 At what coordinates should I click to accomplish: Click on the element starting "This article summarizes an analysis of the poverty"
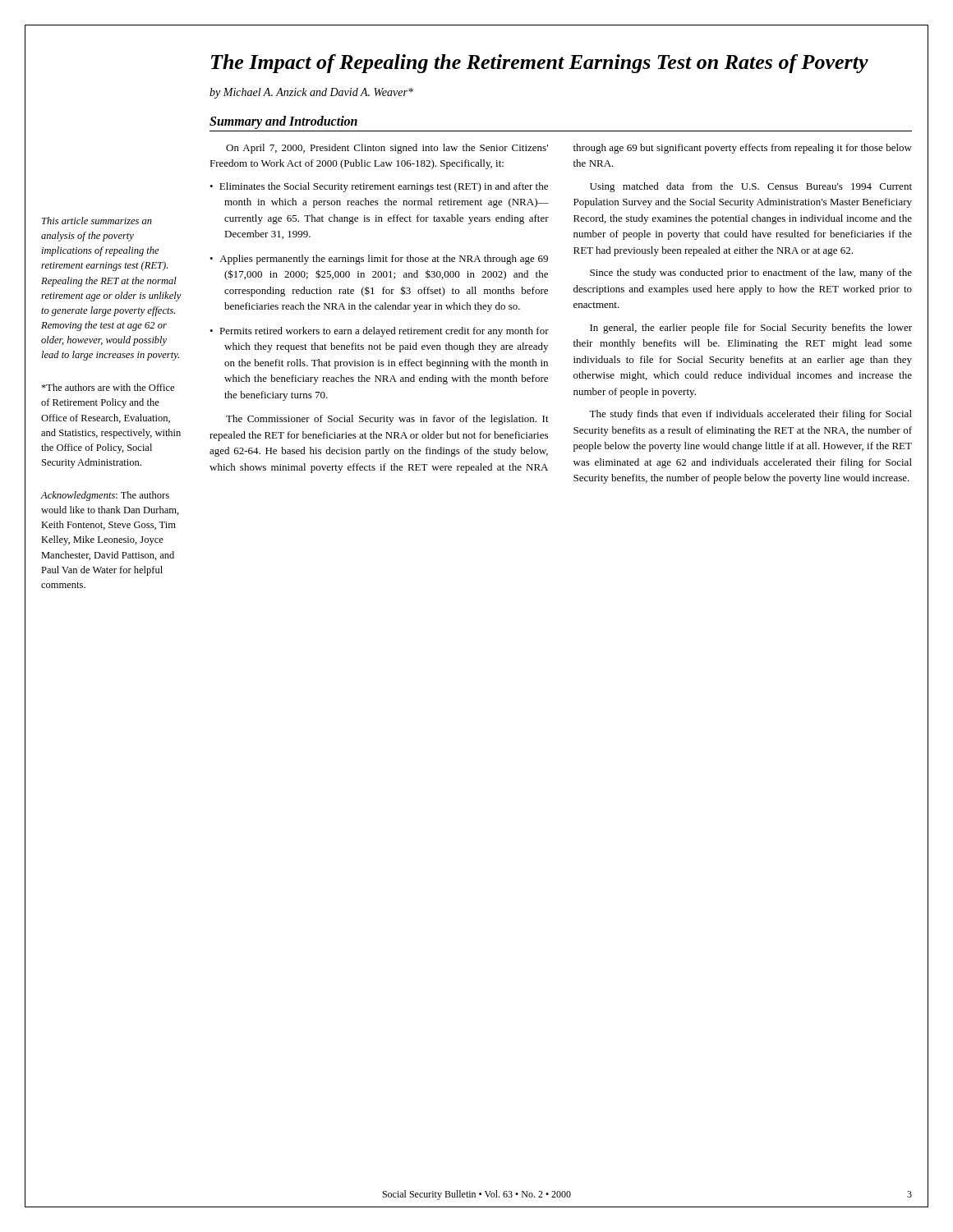click(x=111, y=288)
